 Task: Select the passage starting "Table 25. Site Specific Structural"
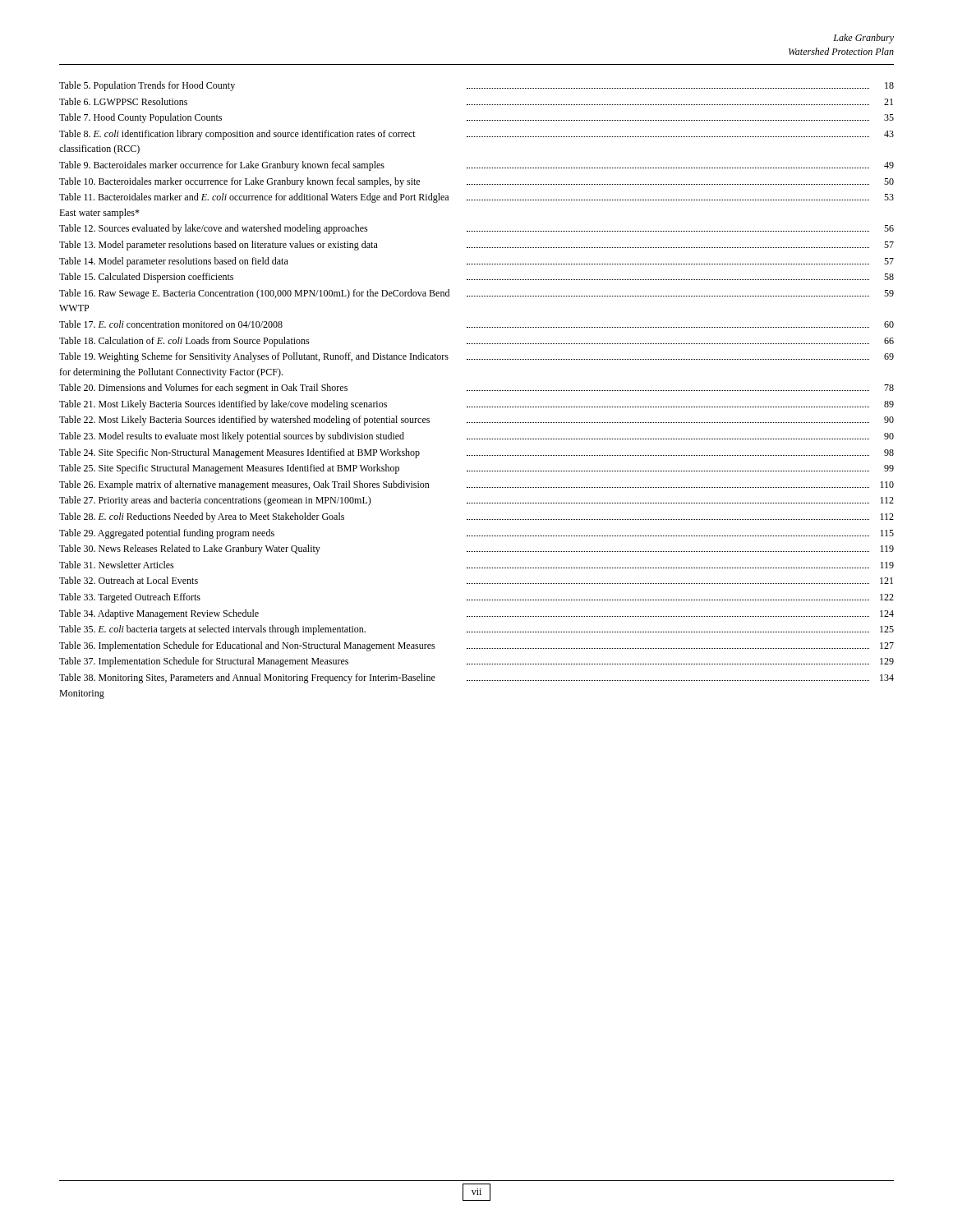coord(476,469)
